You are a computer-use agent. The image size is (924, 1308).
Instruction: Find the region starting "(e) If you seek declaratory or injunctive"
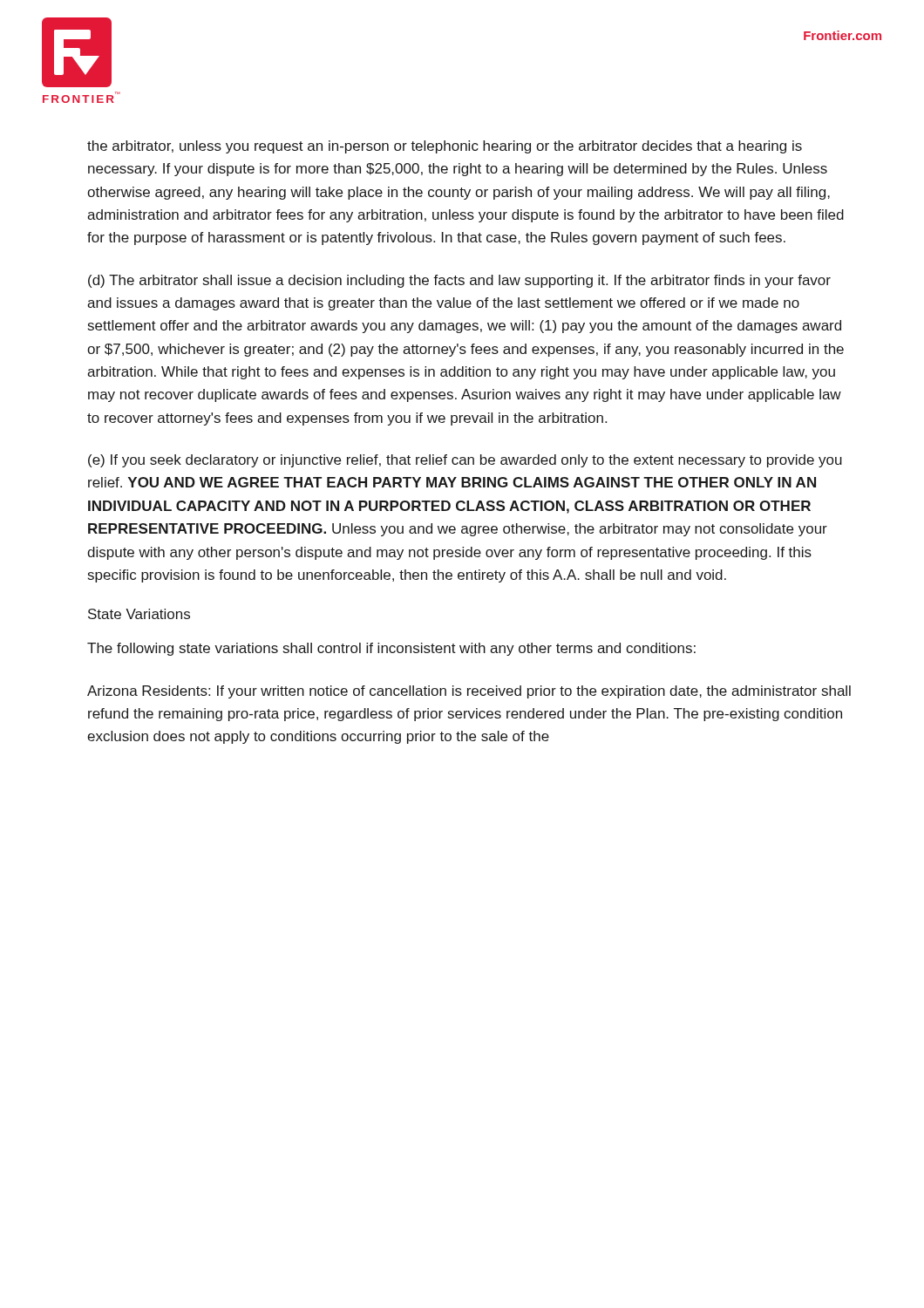pyautogui.click(x=465, y=518)
